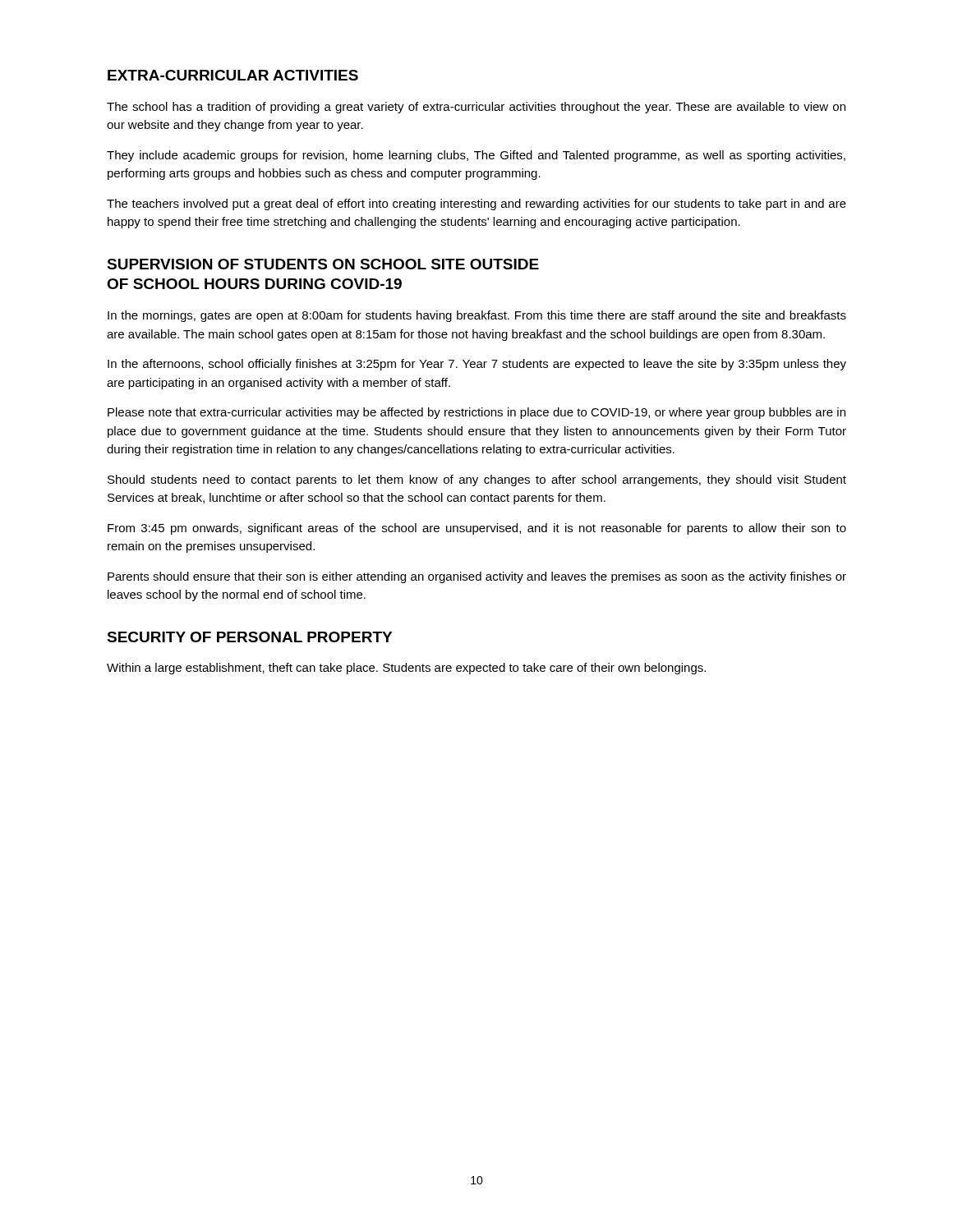Point to the block starting "The teachers involved put a great deal"
Screen dimensions: 1232x953
point(476,212)
